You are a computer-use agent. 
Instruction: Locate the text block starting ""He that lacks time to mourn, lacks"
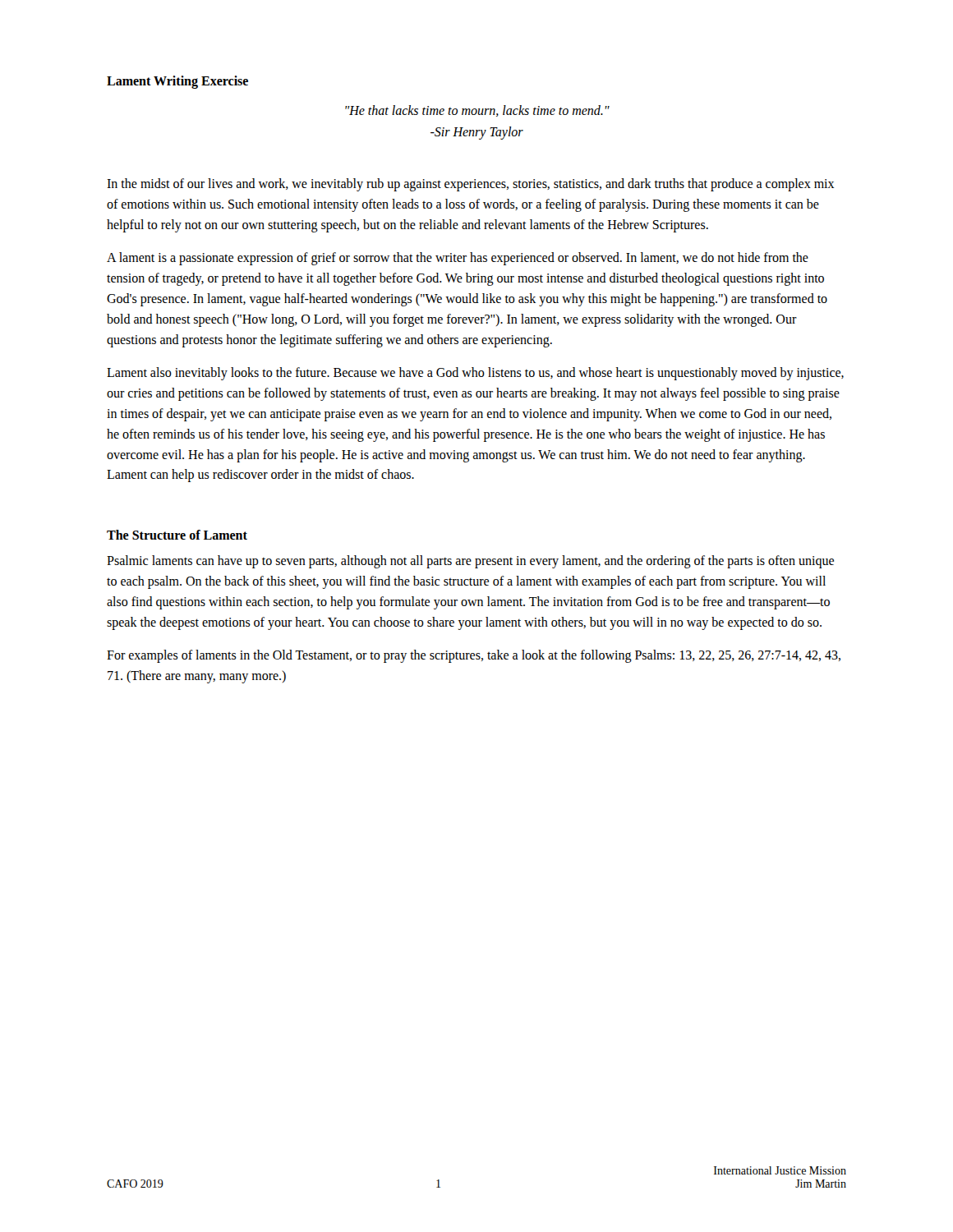476,122
